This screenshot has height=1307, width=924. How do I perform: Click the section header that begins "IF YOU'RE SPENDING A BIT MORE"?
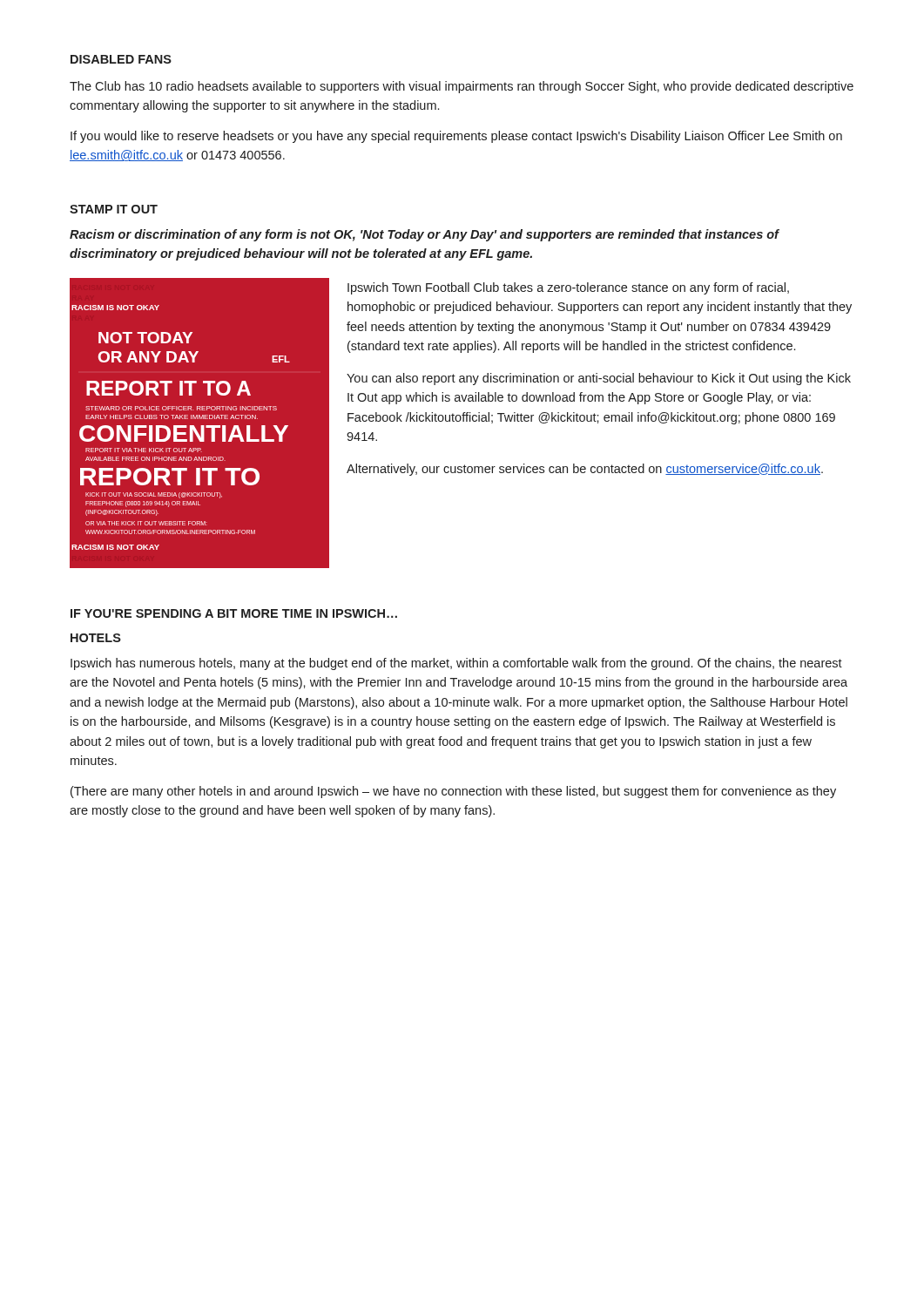(234, 613)
